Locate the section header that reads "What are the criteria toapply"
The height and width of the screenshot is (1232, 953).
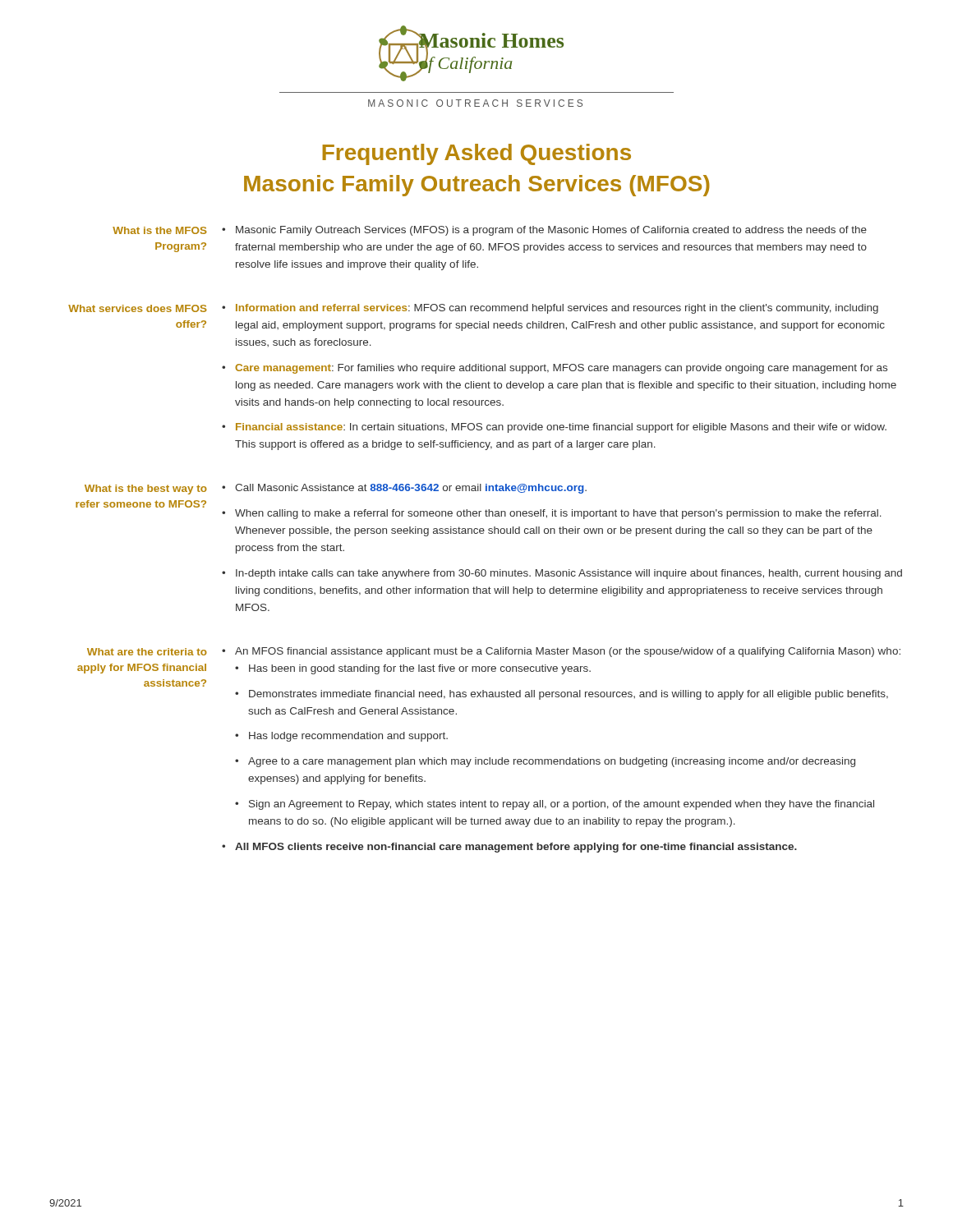pyautogui.click(x=142, y=667)
